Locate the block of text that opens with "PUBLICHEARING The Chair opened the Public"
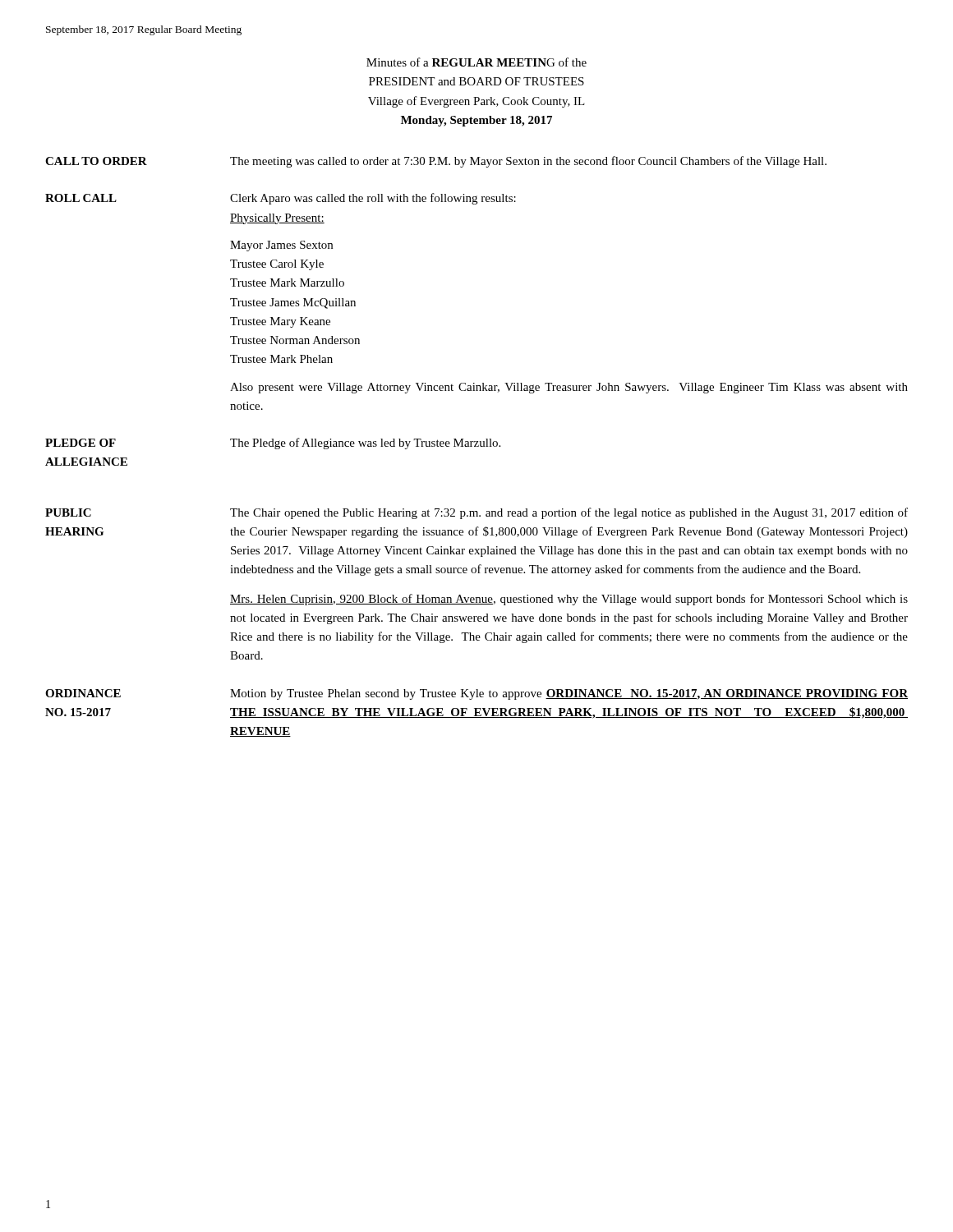Viewport: 953px width, 1232px height. tap(476, 584)
